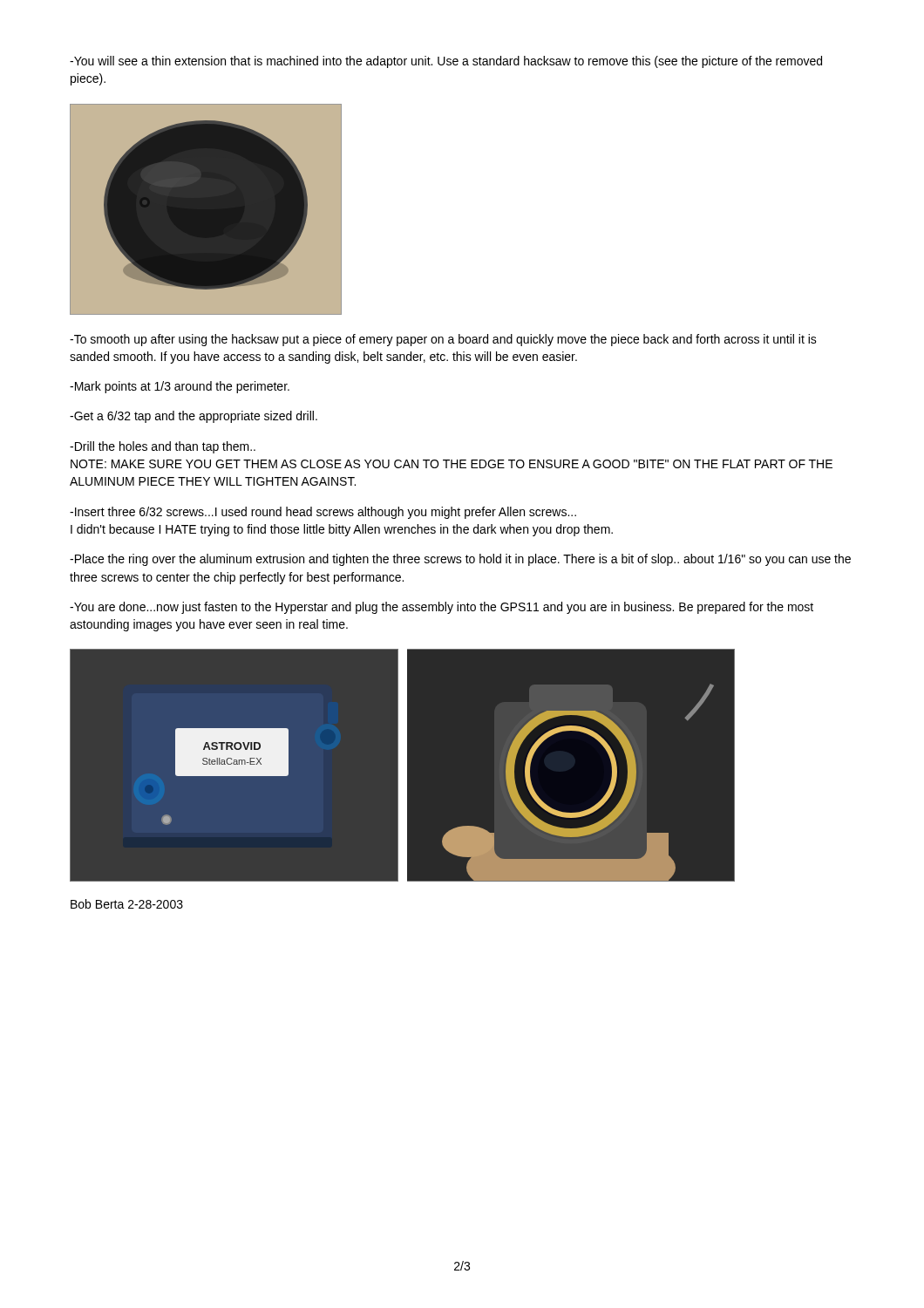Locate the block starting "Place the ring over the"
924x1308 pixels.
[461, 568]
